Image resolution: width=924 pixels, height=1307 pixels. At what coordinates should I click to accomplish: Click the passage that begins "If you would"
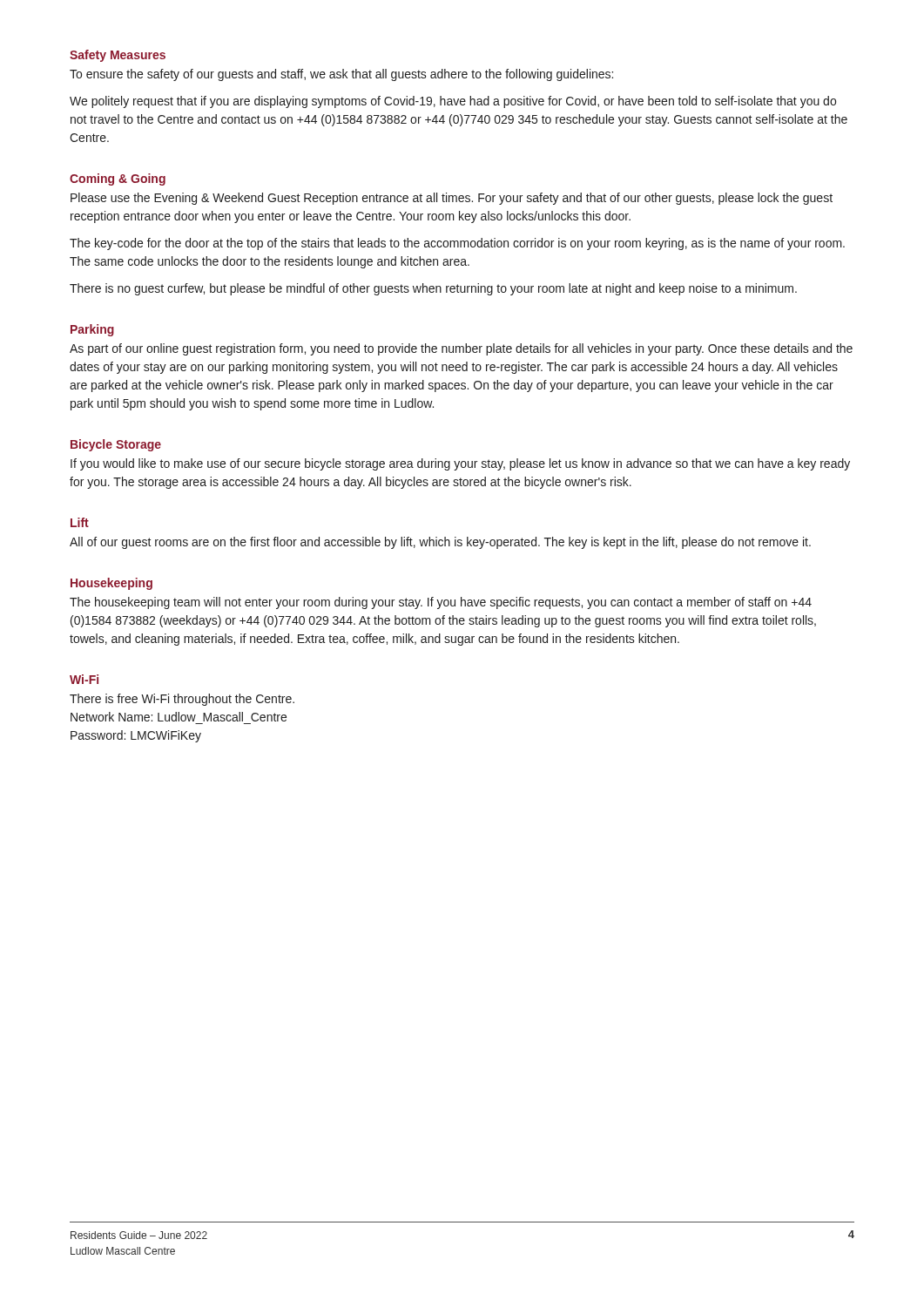pos(460,473)
